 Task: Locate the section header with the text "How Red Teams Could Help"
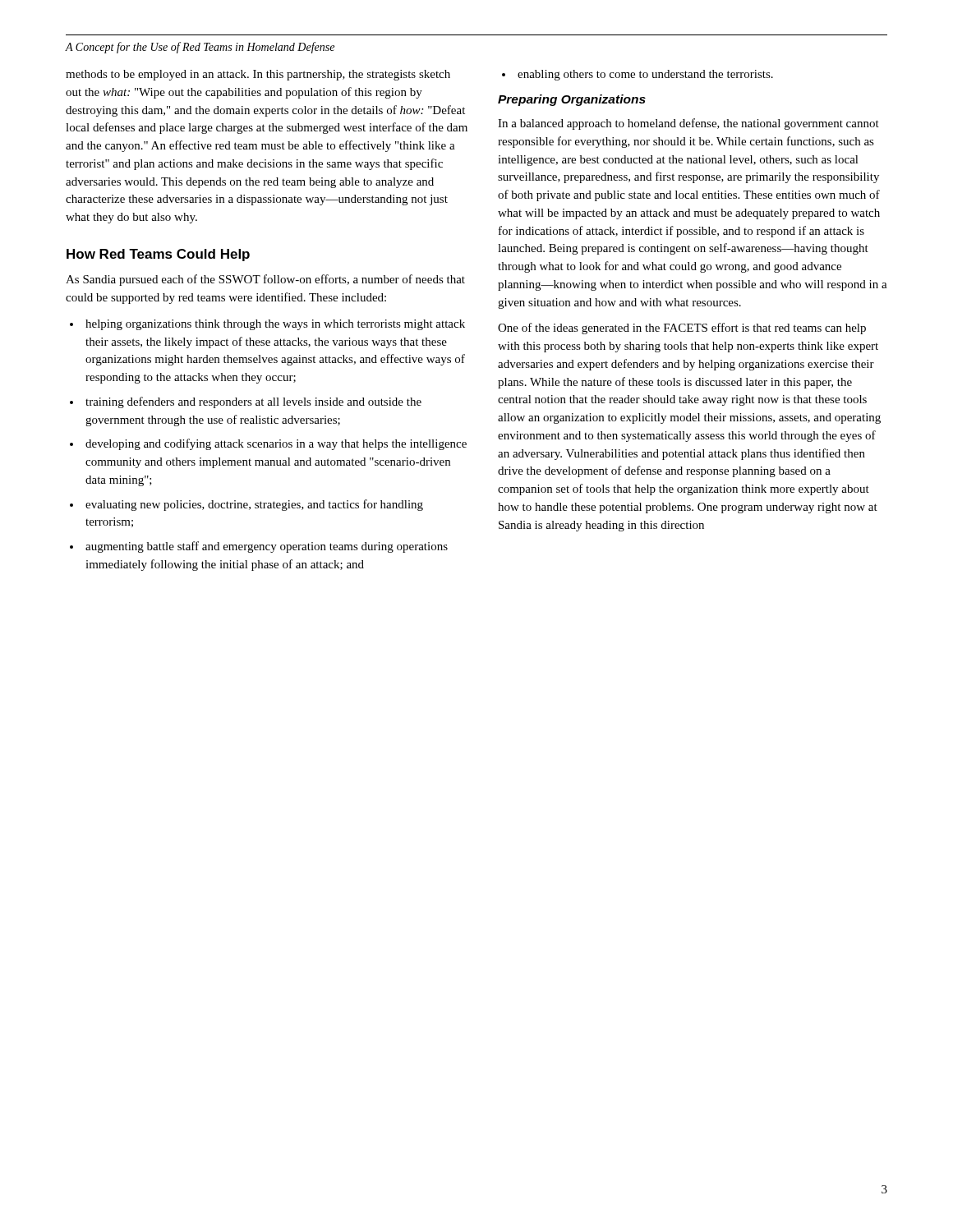click(x=158, y=255)
